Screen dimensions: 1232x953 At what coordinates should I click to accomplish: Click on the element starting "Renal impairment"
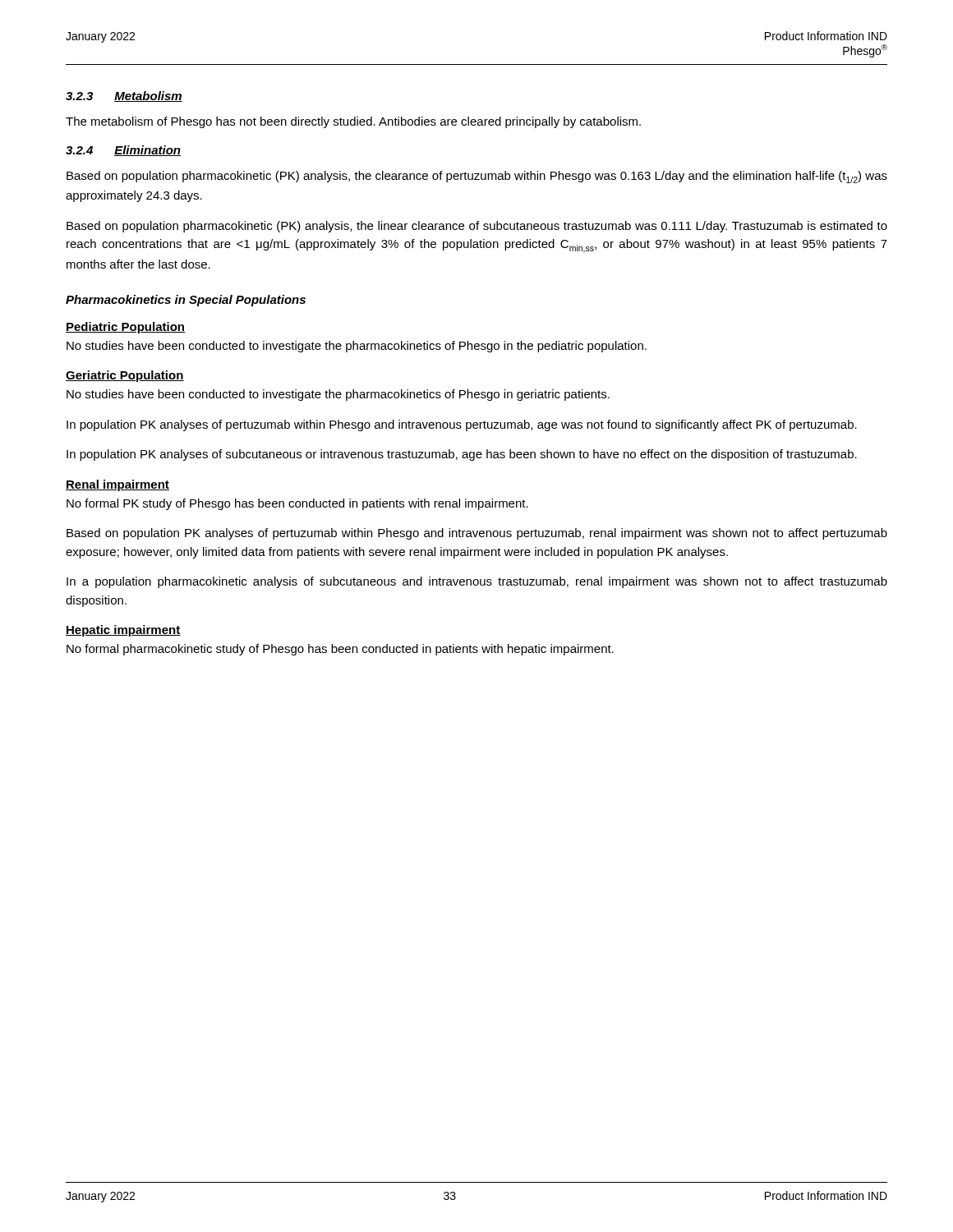click(x=117, y=484)
